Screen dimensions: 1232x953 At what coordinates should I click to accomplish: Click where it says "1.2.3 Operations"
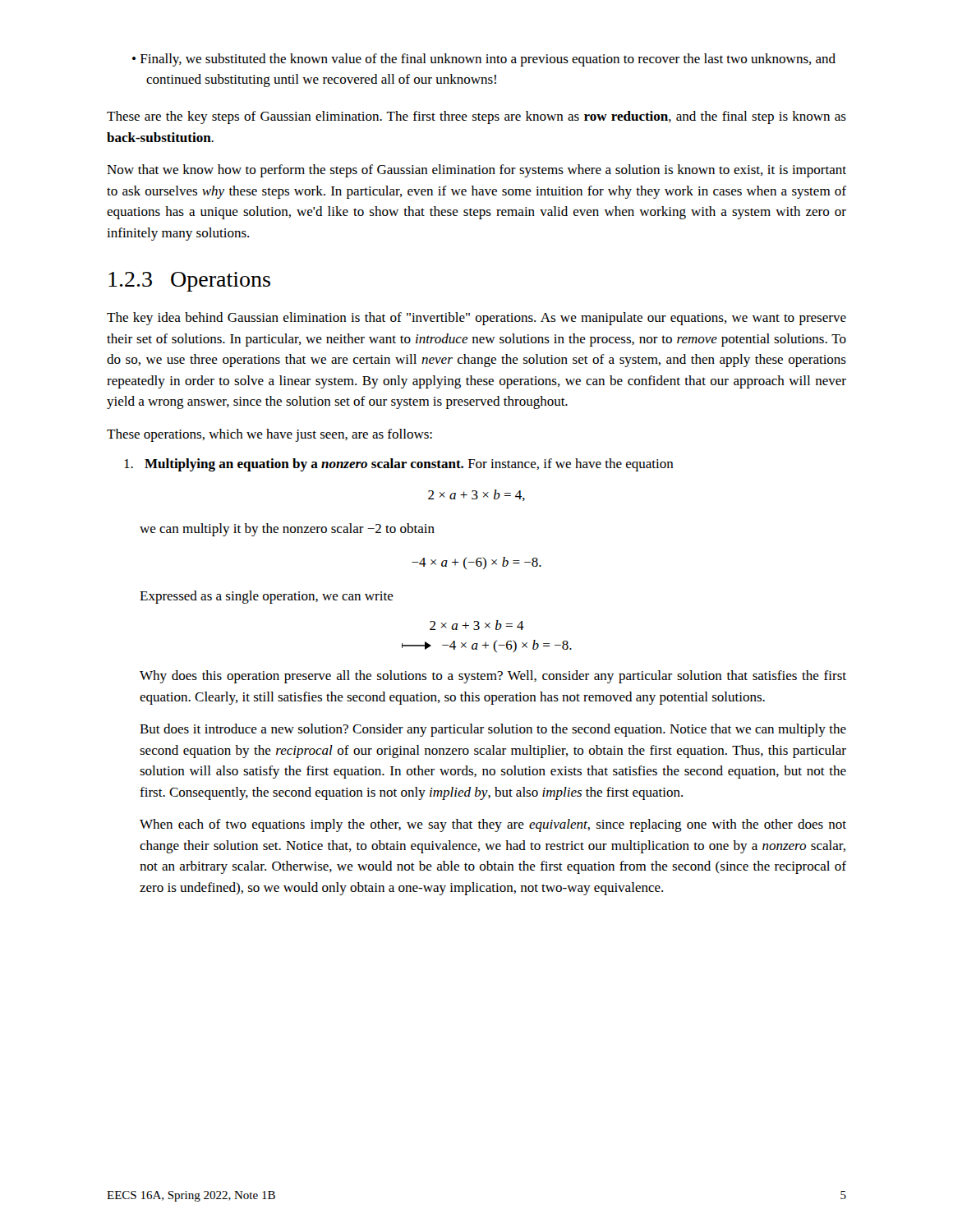pyautogui.click(x=189, y=279)
